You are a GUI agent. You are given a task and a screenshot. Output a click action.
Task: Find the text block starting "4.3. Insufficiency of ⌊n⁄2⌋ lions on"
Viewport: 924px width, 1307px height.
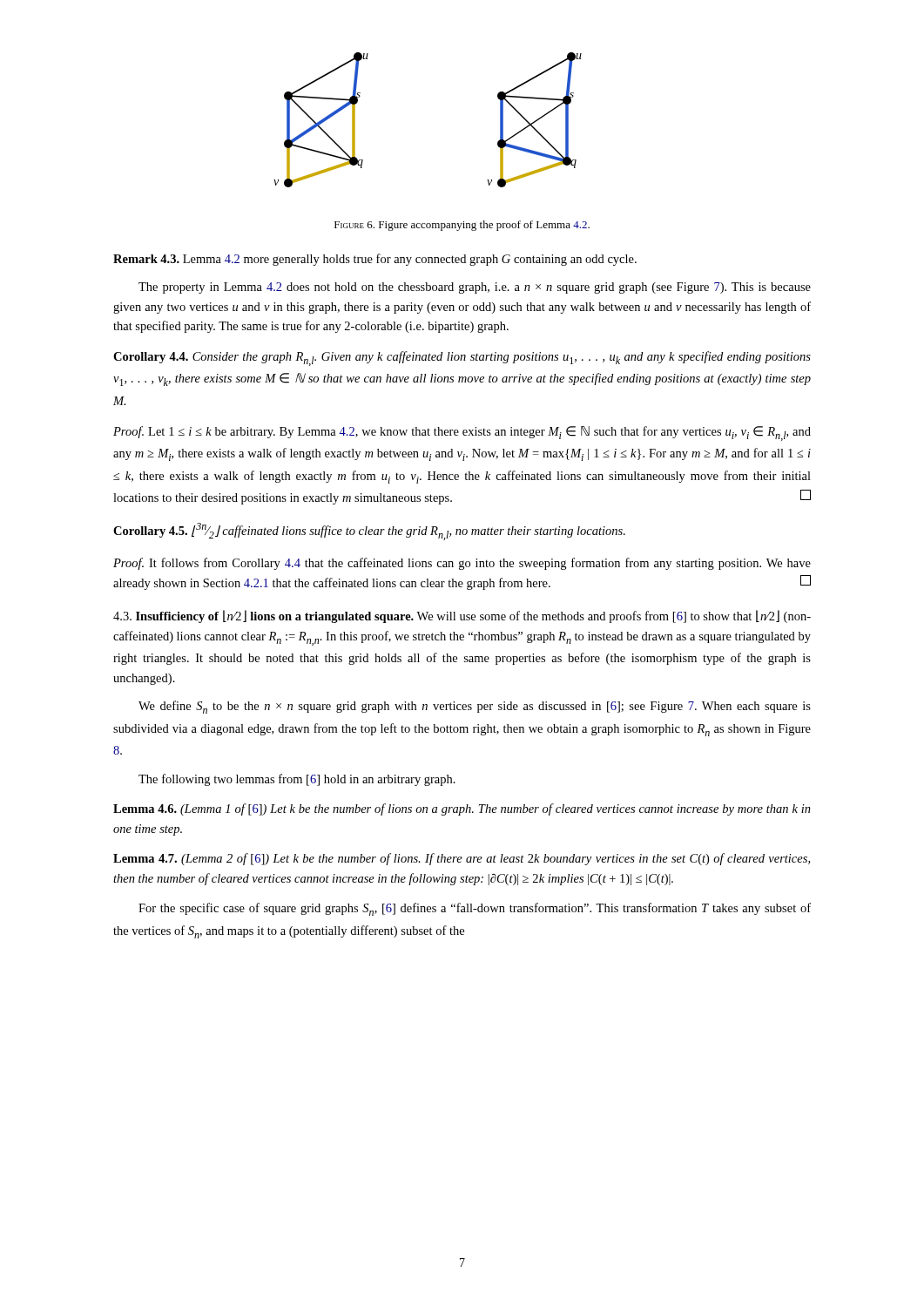pyautogui.click(x=462, y=647)
